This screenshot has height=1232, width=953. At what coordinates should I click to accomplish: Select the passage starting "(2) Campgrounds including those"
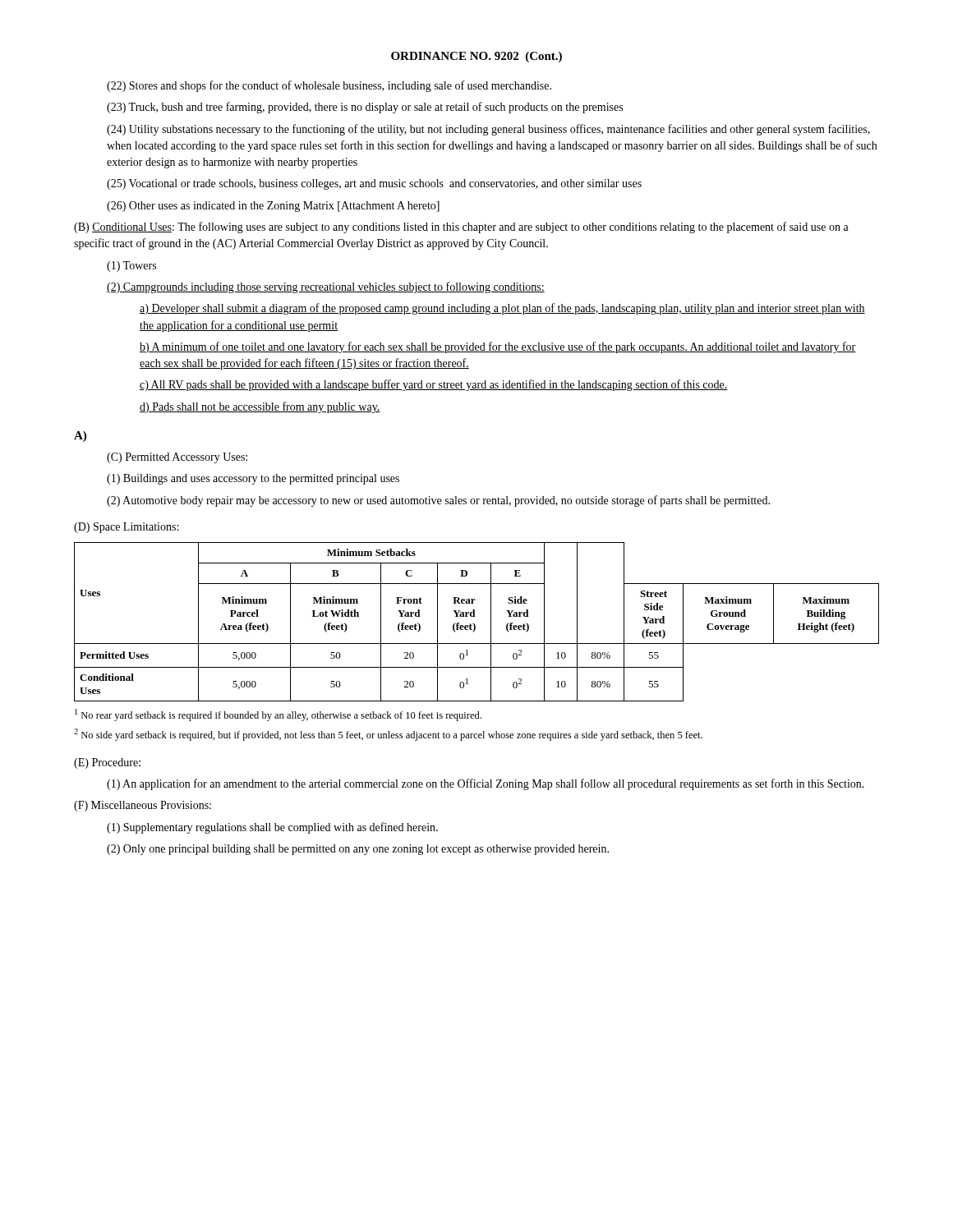pos(326,287)
